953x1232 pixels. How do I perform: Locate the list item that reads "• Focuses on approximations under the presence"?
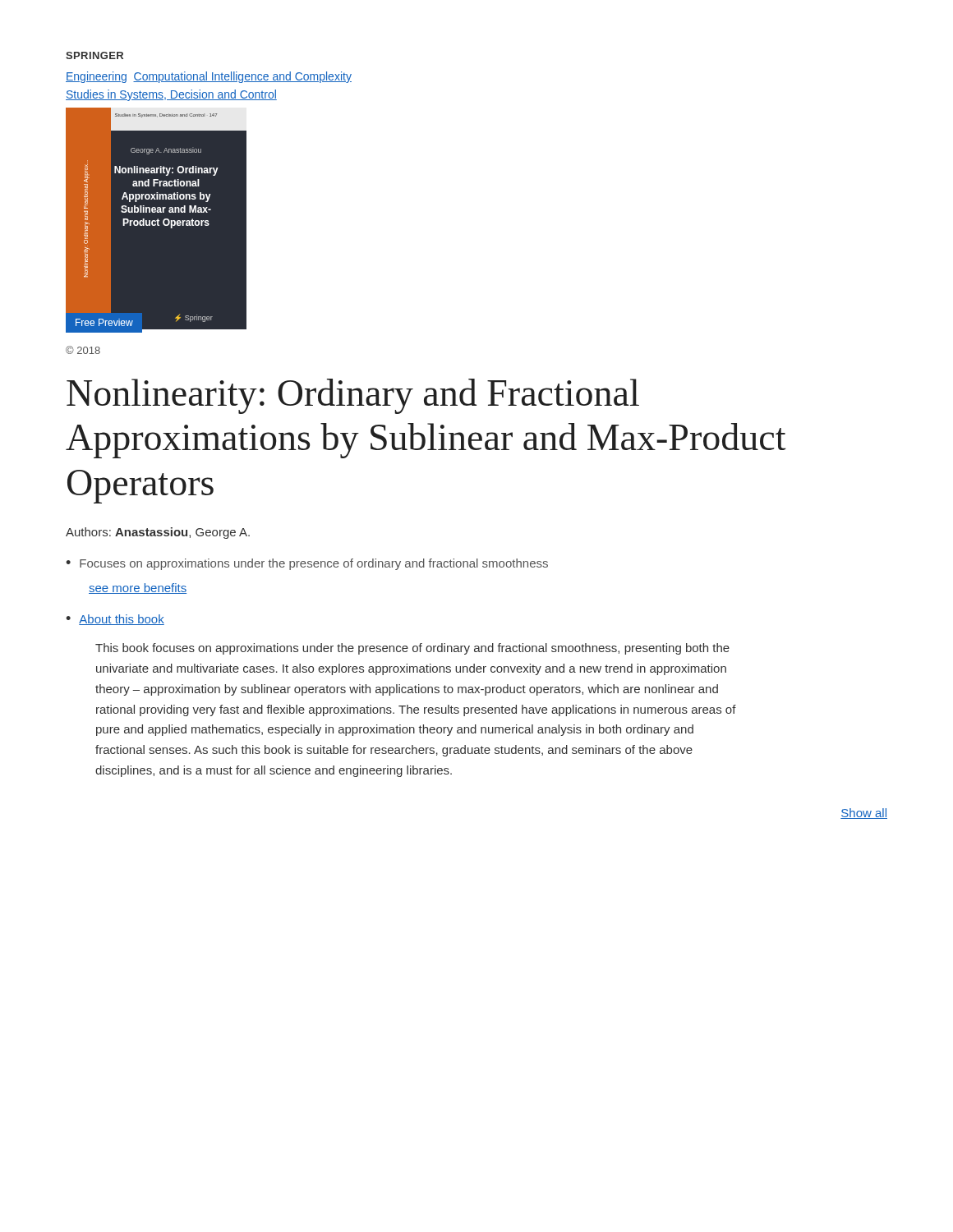(307, 563)
